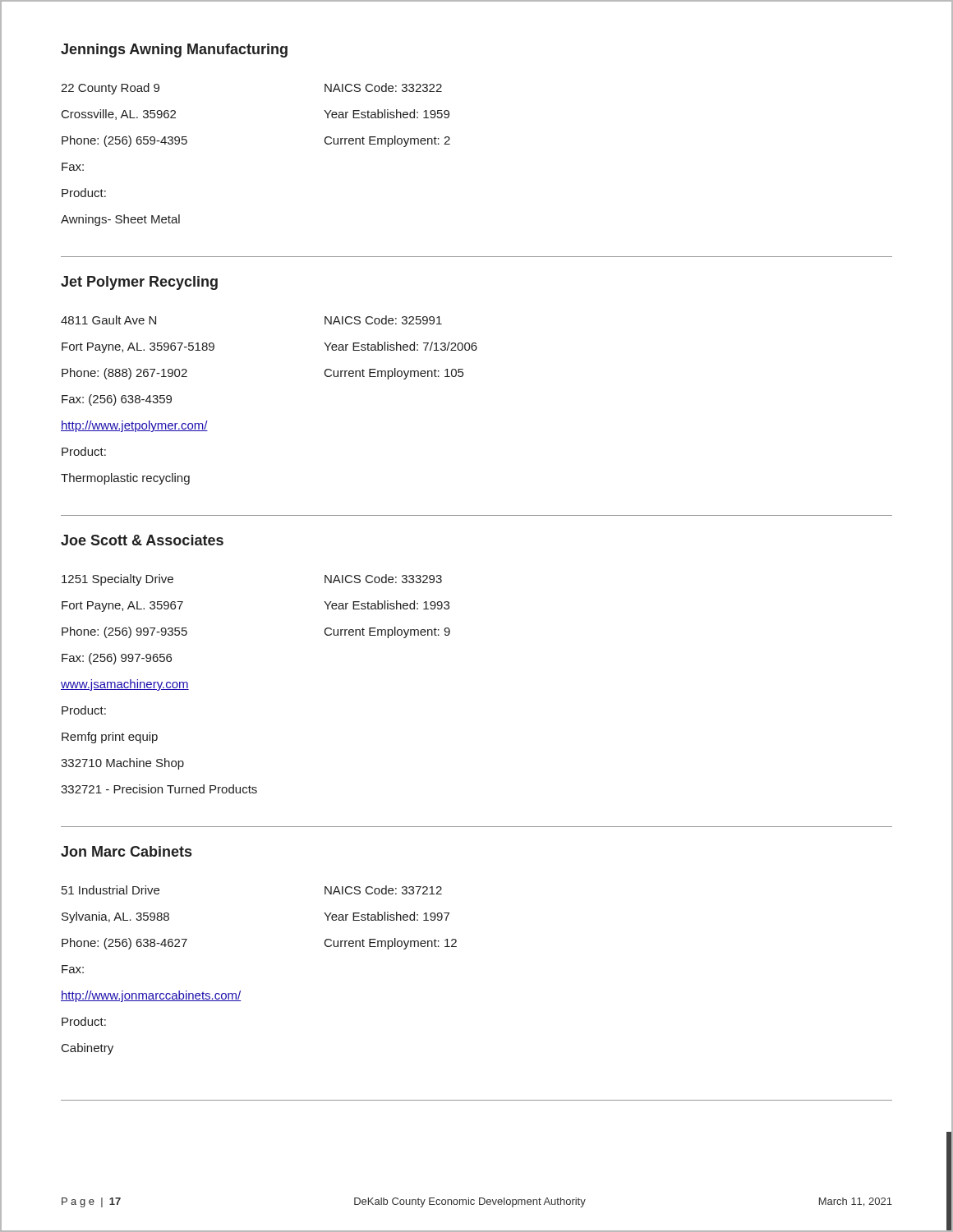Locate the element starting "Jennings Awning Manufacturing"
Viewport: 953px width, 1232px height.
[x=175, y=49]
